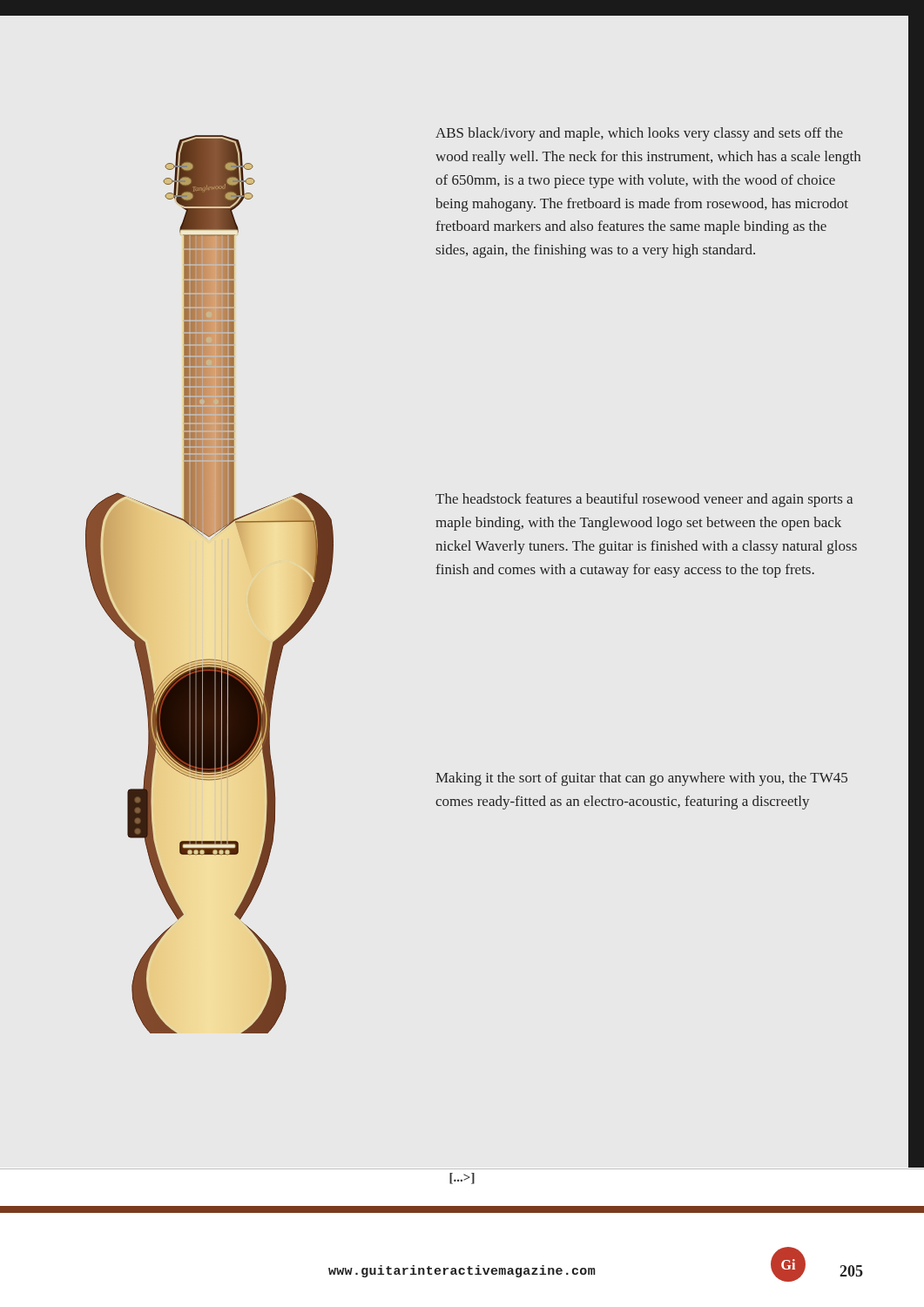Locate the text block containing "The headstock features a beautiful rosewood veneer"
The width and height of the screenshot is (924, 1307).
649,535
